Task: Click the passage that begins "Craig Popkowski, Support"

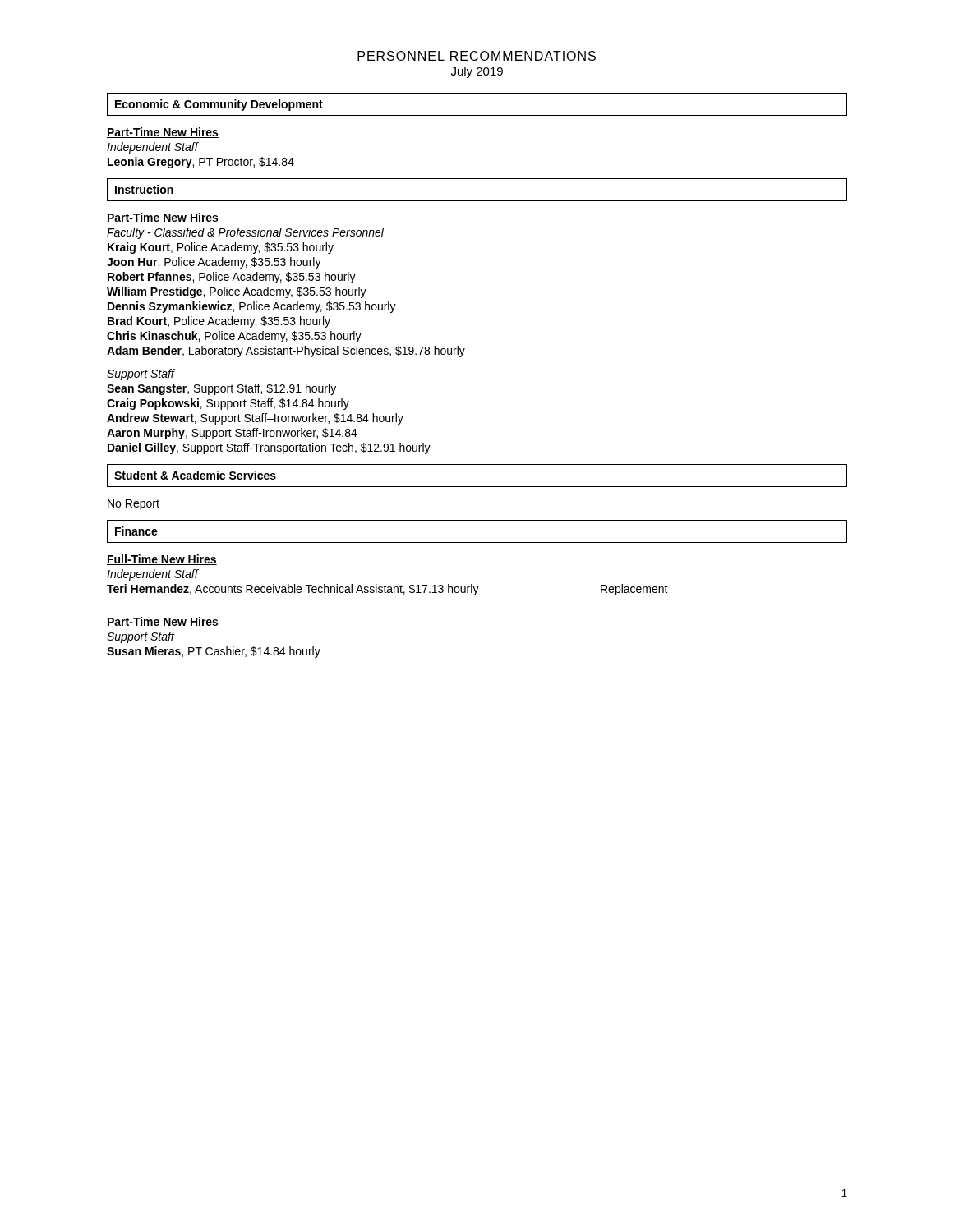Action: (228, 403)
